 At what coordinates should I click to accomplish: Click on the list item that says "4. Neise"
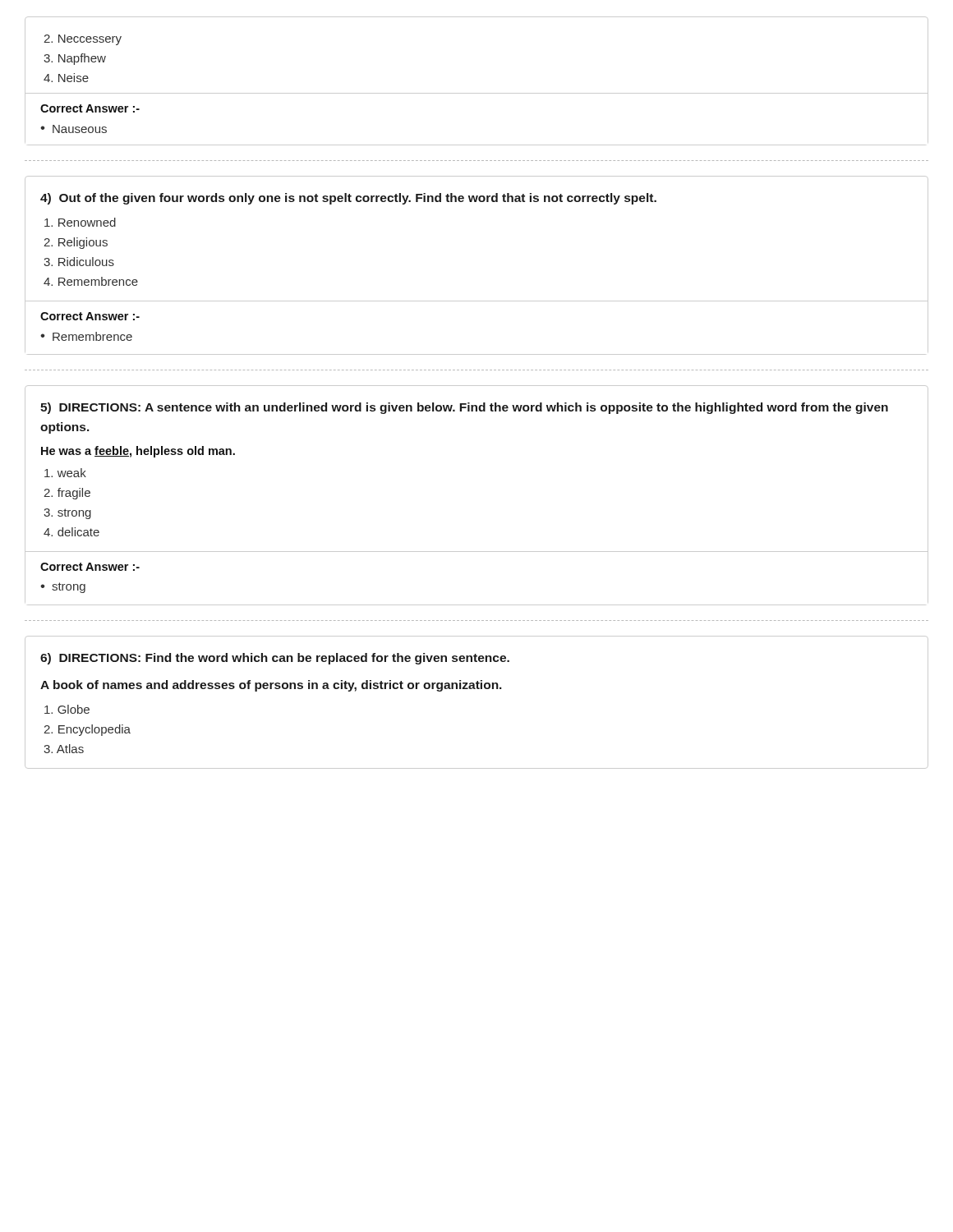(x=66, y=78)
